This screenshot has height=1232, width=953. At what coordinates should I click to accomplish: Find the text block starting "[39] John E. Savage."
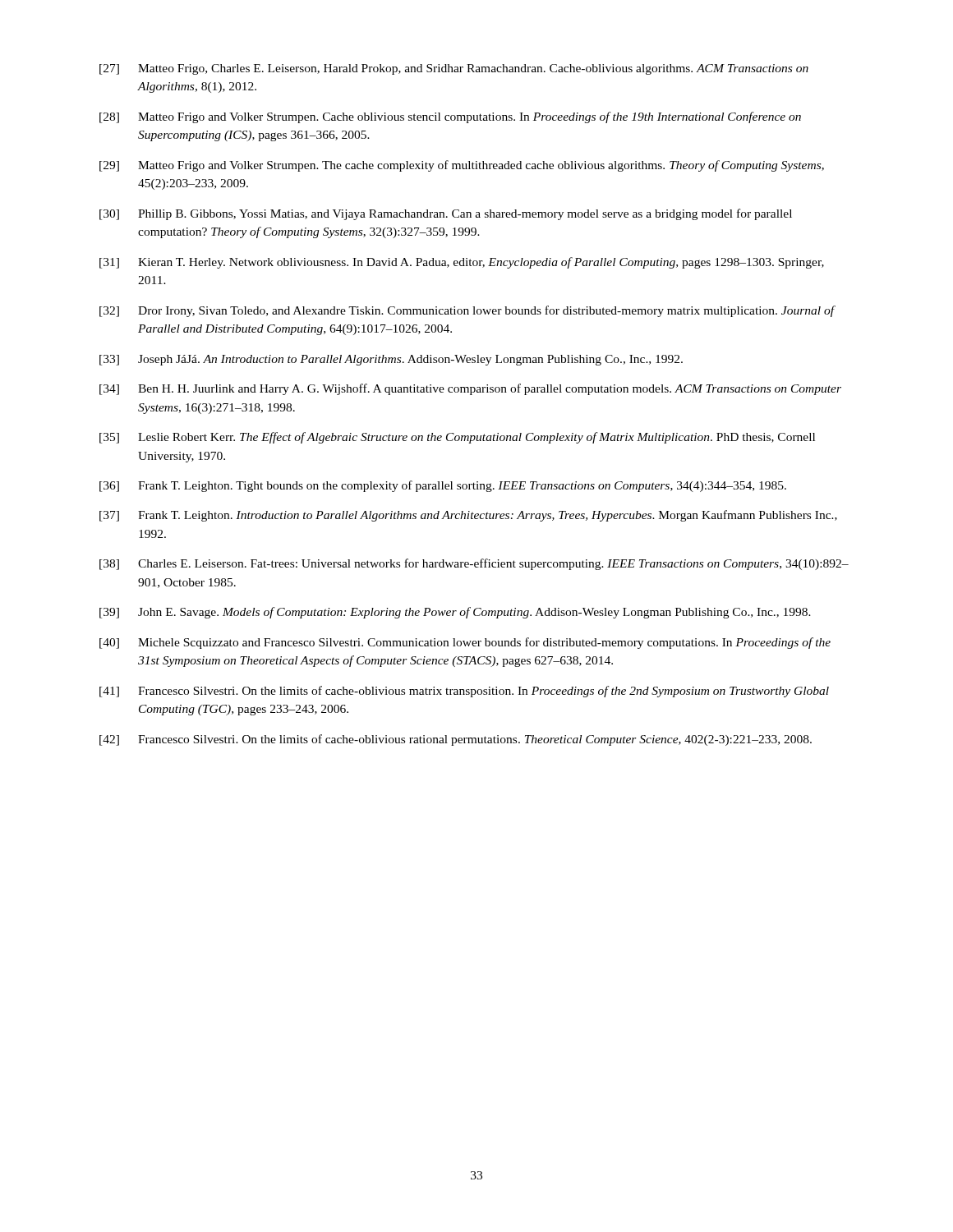476,612
